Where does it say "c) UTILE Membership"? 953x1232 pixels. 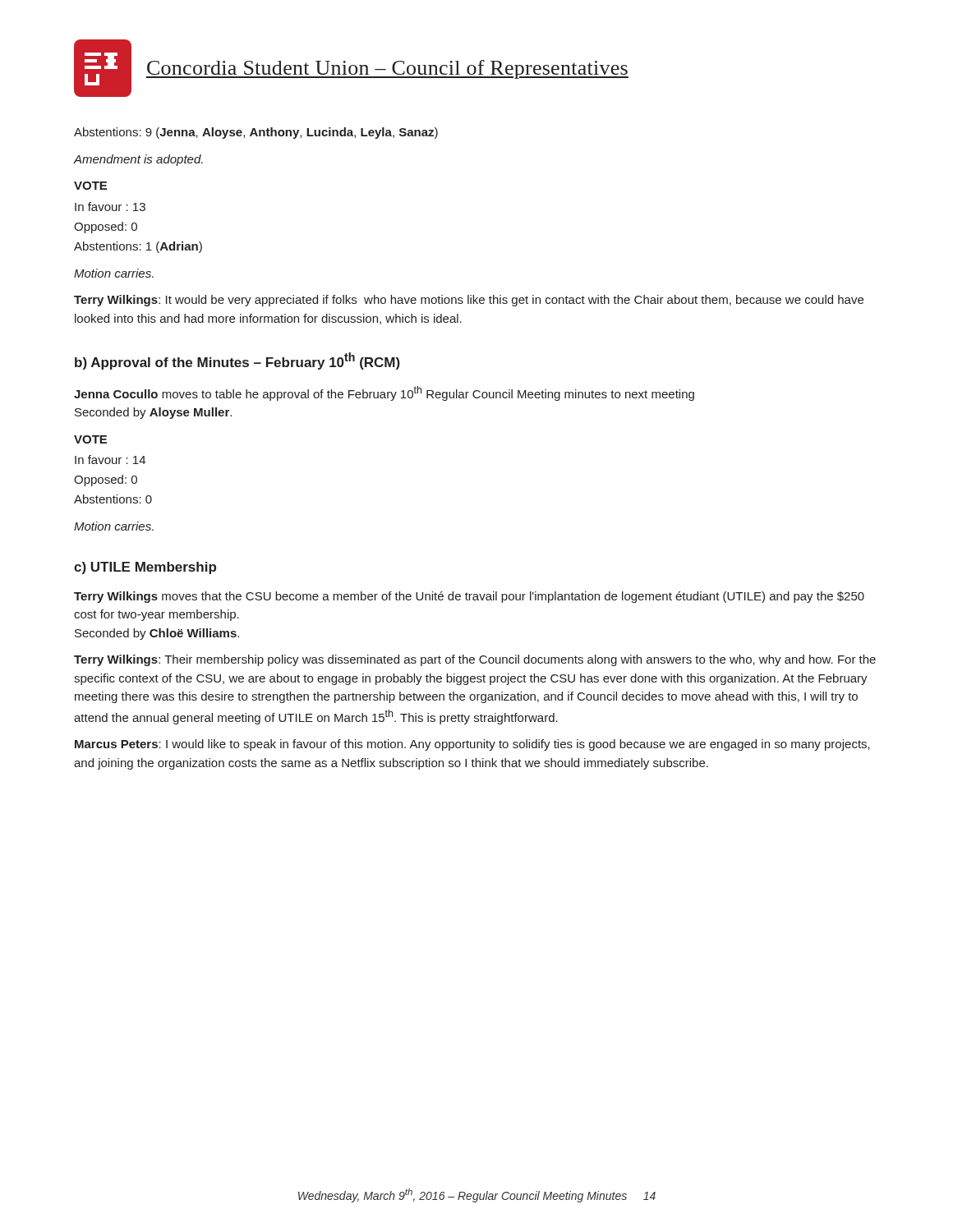click(145, 567)
